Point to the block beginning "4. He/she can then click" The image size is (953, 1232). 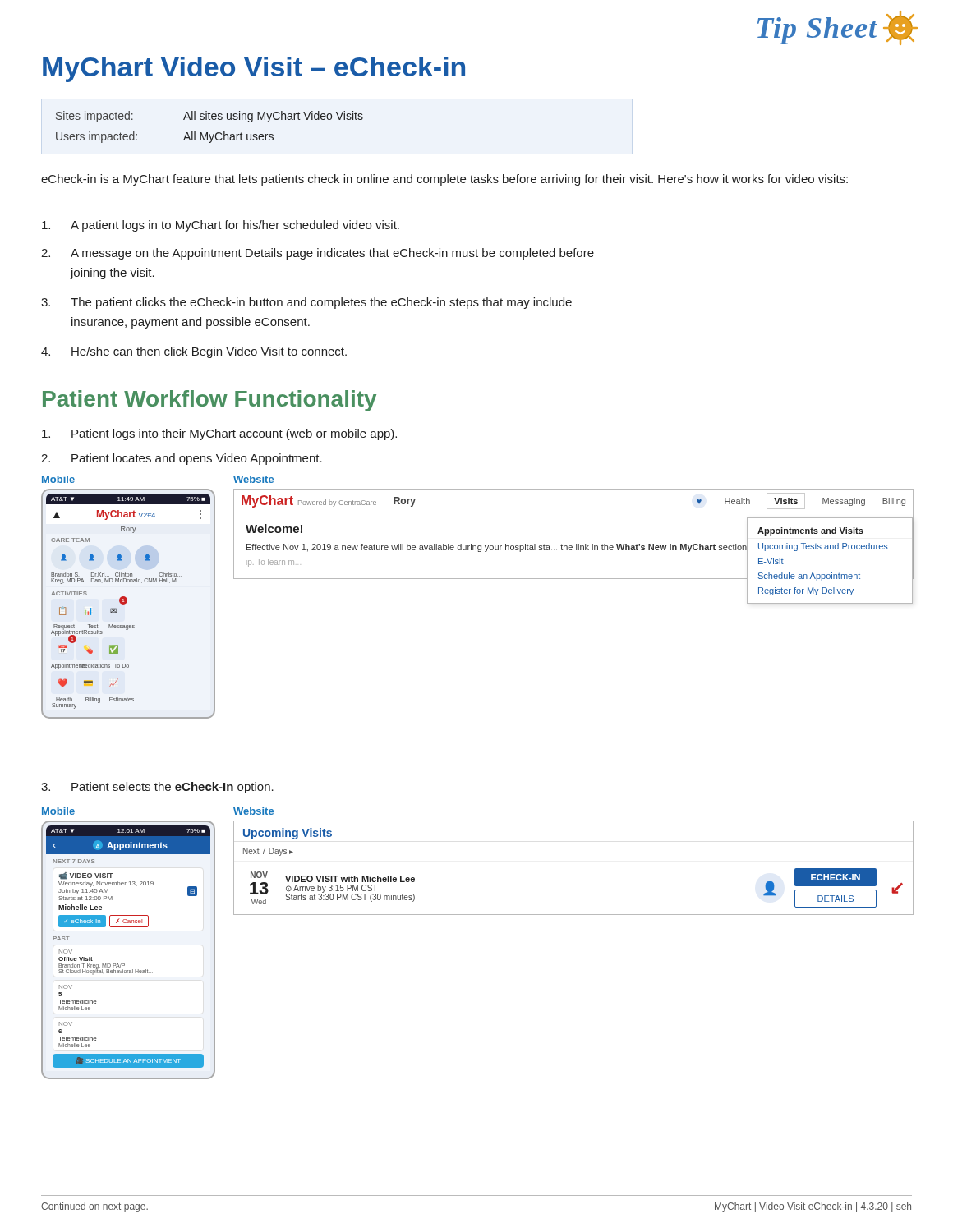194,351
